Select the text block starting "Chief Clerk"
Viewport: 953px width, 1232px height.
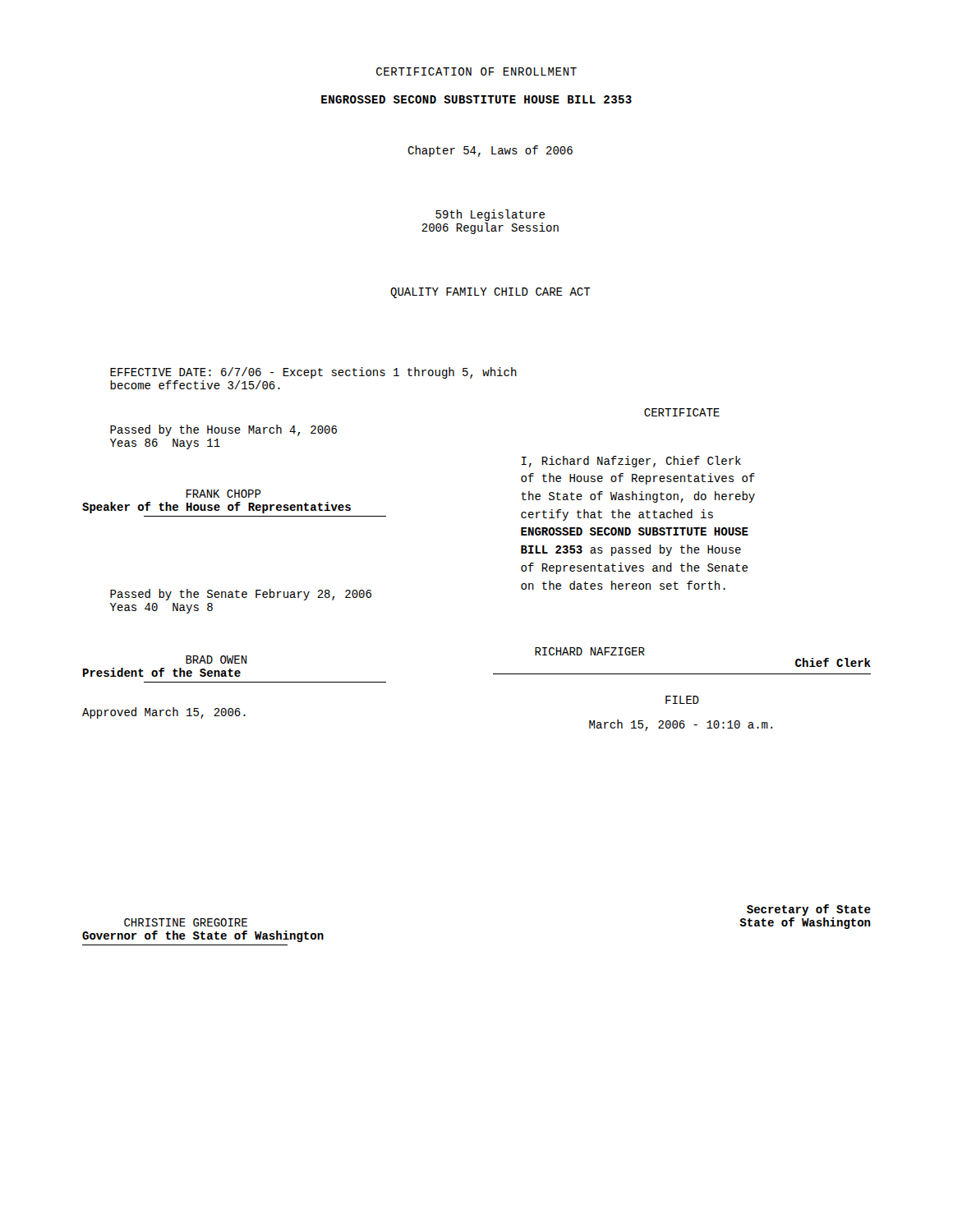point(833,664)
